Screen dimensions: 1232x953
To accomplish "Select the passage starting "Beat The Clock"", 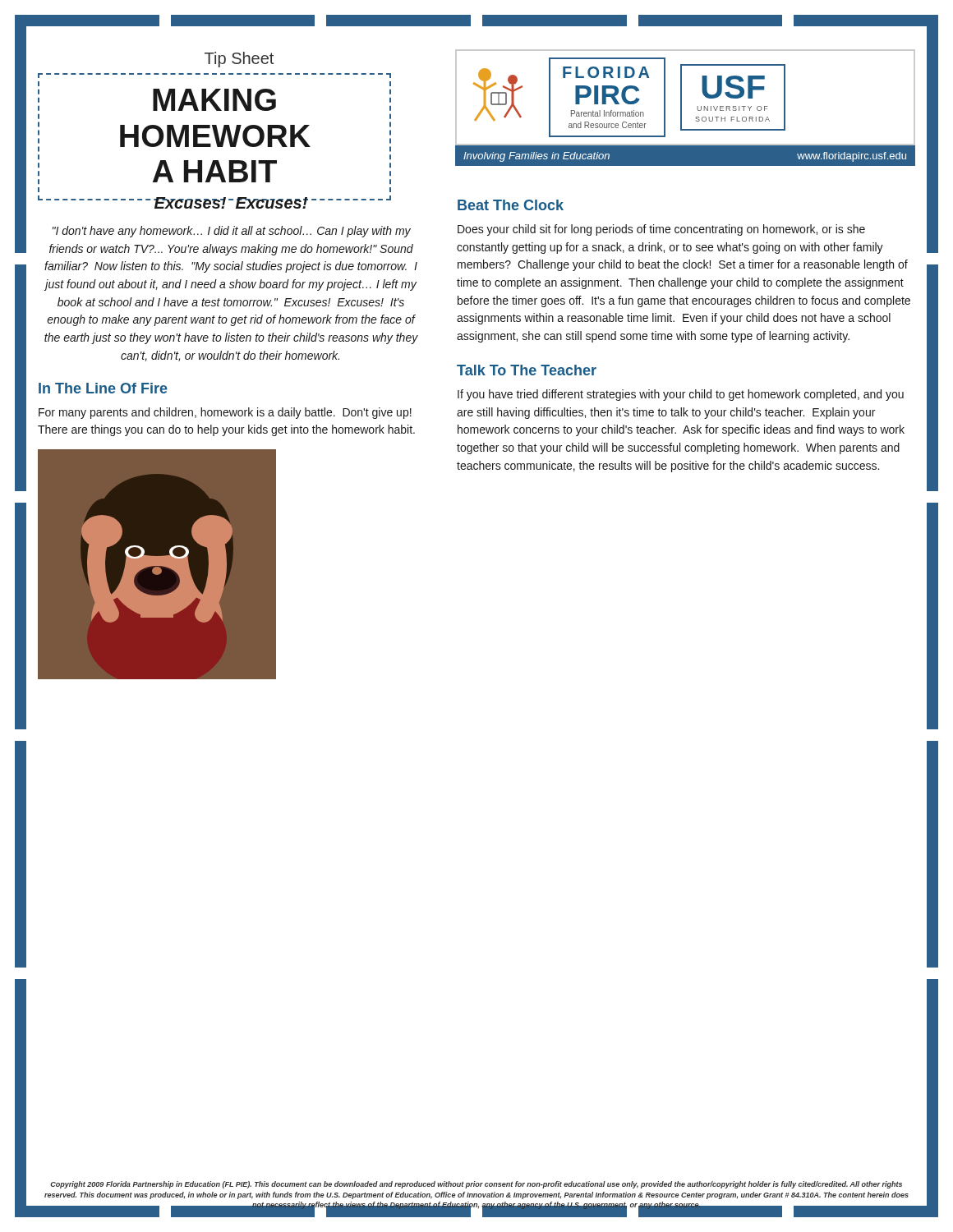I will [510, 205].
